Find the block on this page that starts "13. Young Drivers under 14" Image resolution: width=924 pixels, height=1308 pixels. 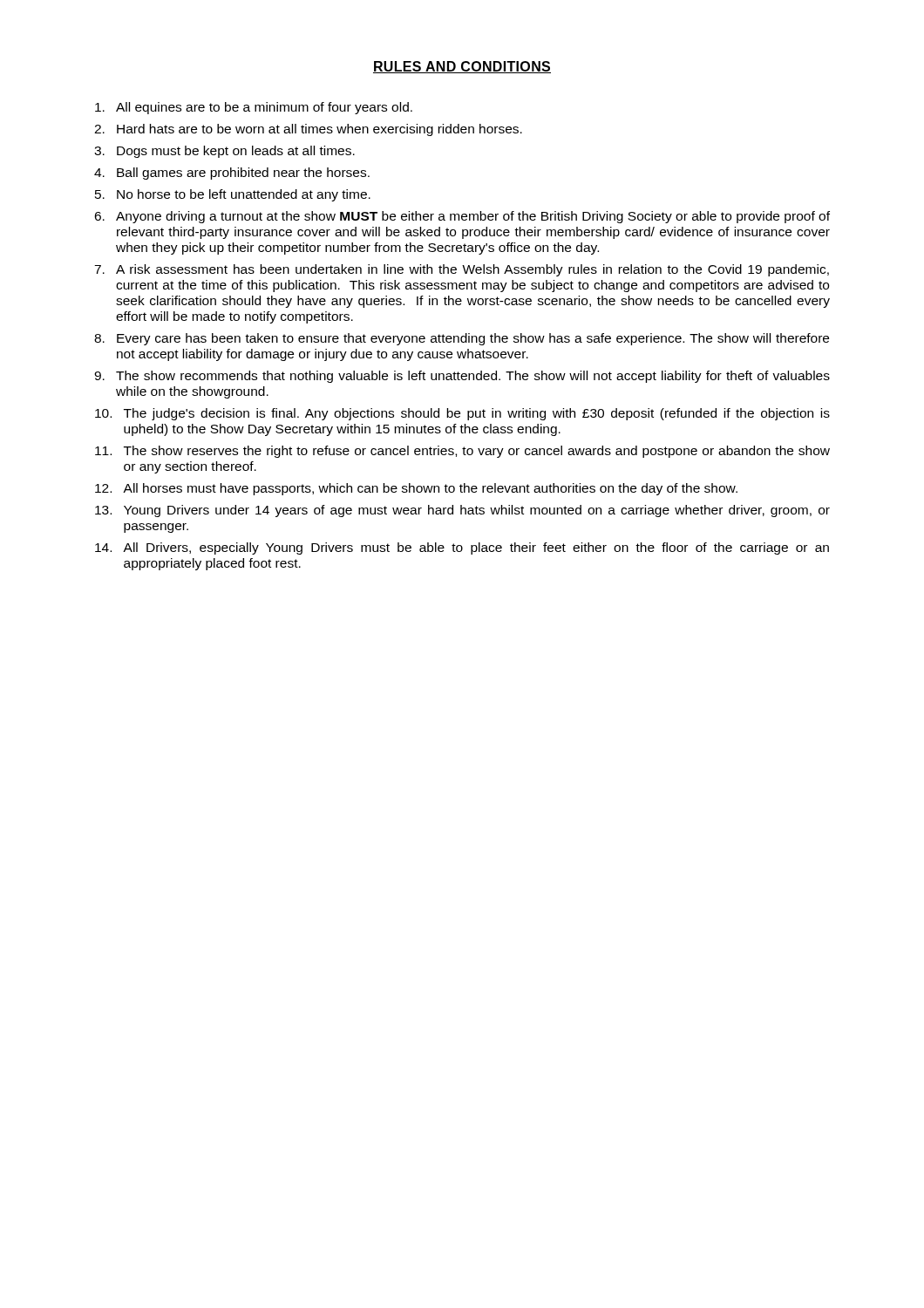(x=462, y=518)
